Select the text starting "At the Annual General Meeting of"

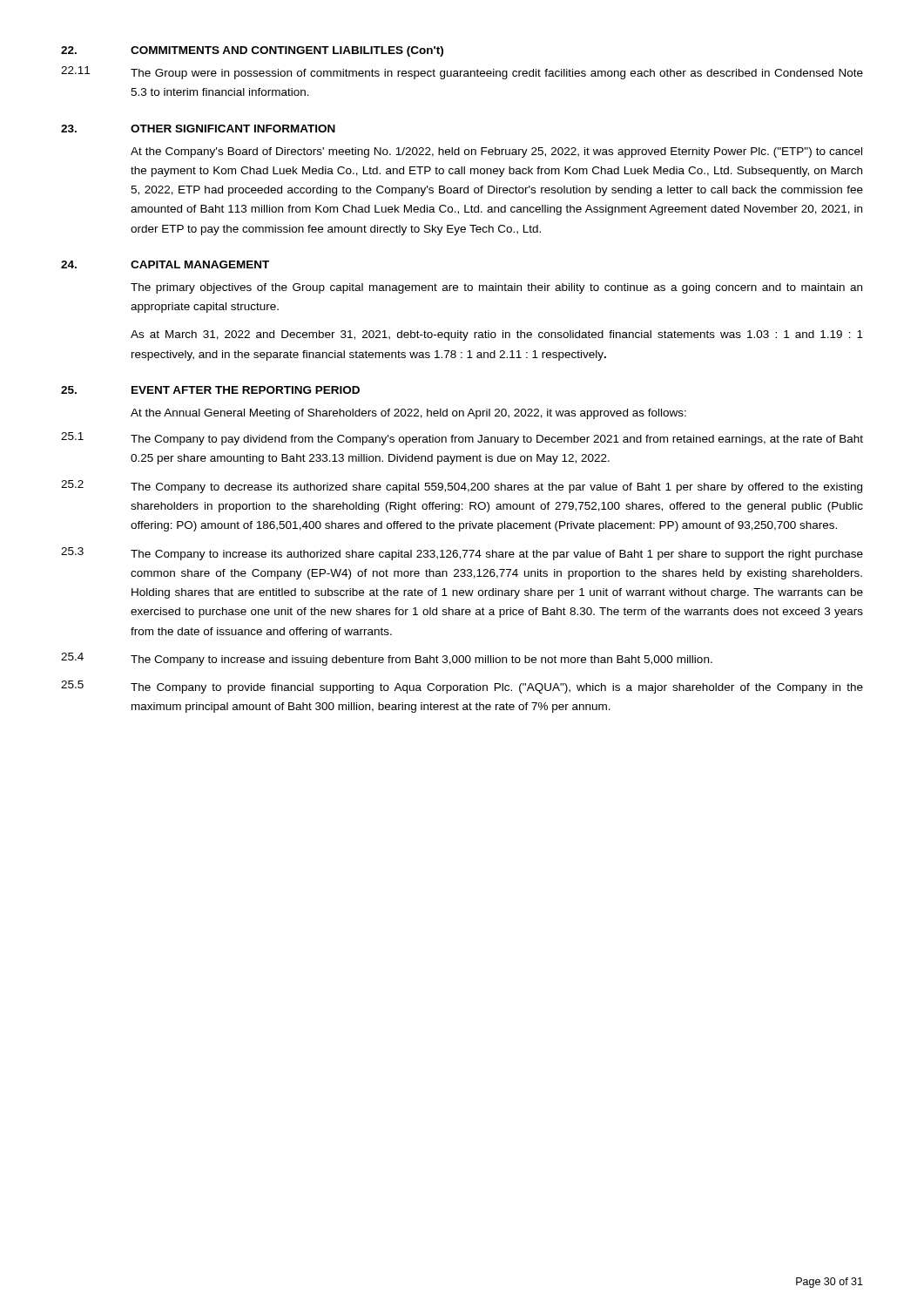[409, 412]
